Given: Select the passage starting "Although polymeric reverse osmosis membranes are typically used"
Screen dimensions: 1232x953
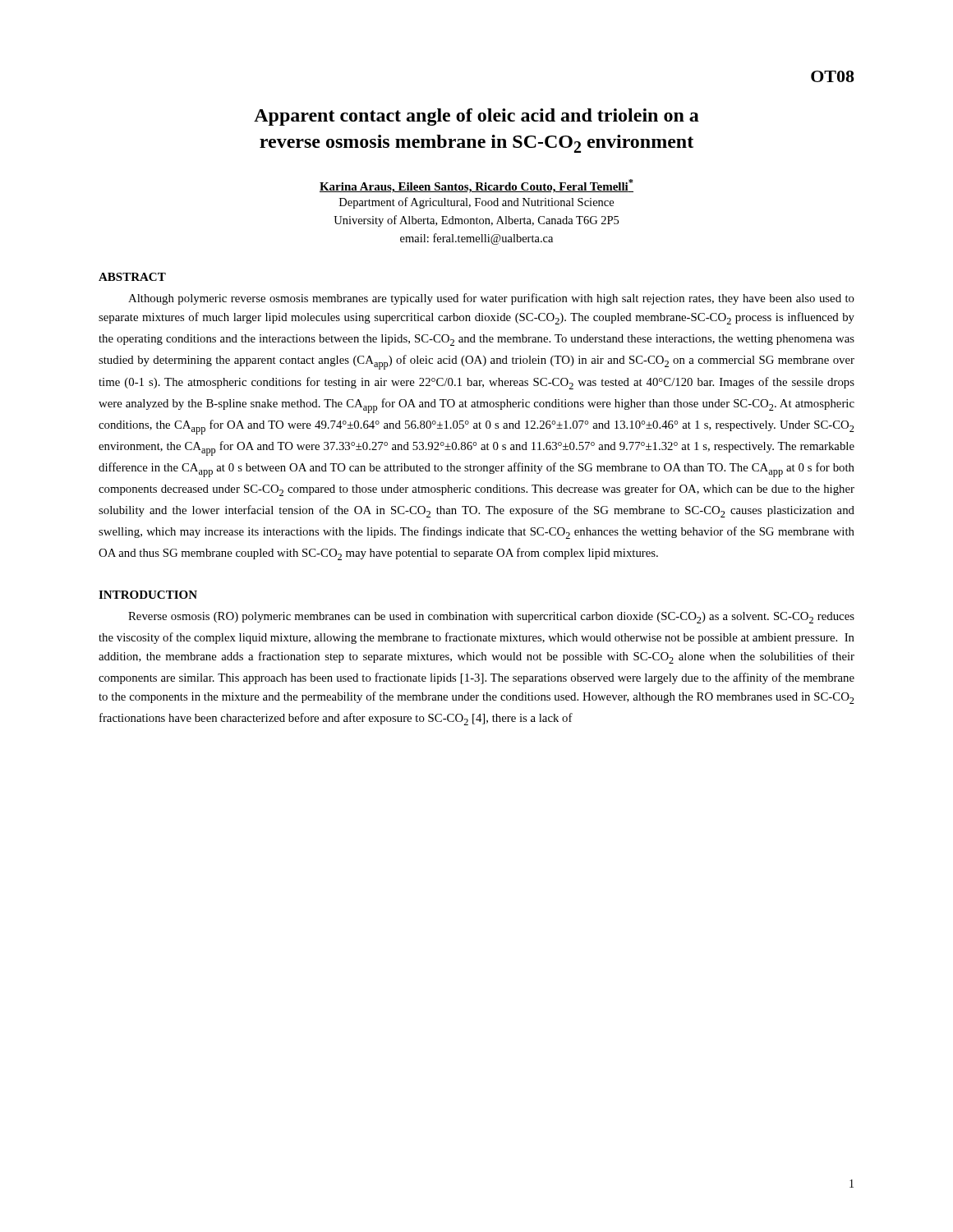Looking at the screenshot, I should tap(476, 427).
